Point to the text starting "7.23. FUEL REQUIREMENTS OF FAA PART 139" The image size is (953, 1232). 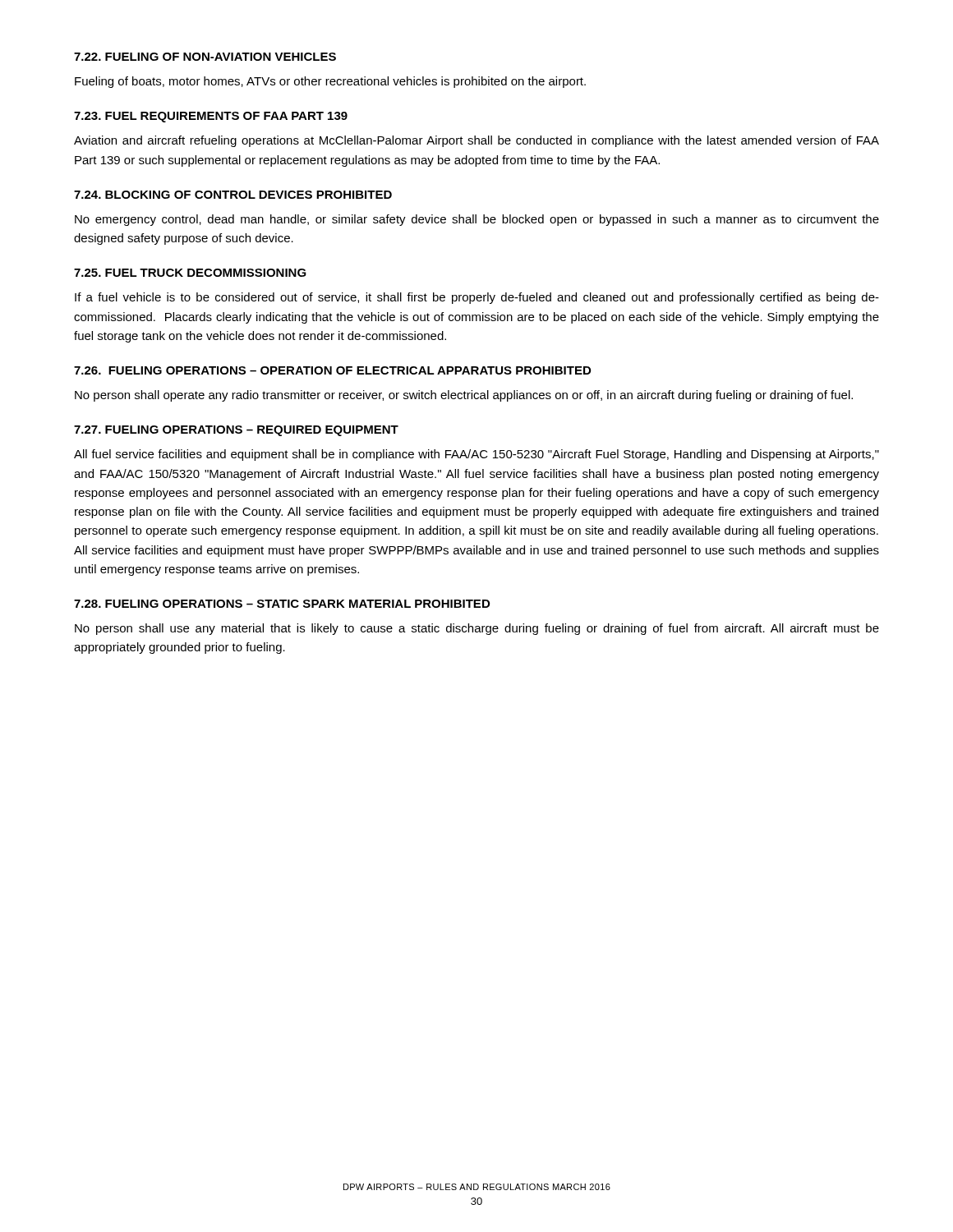point(211,116)
